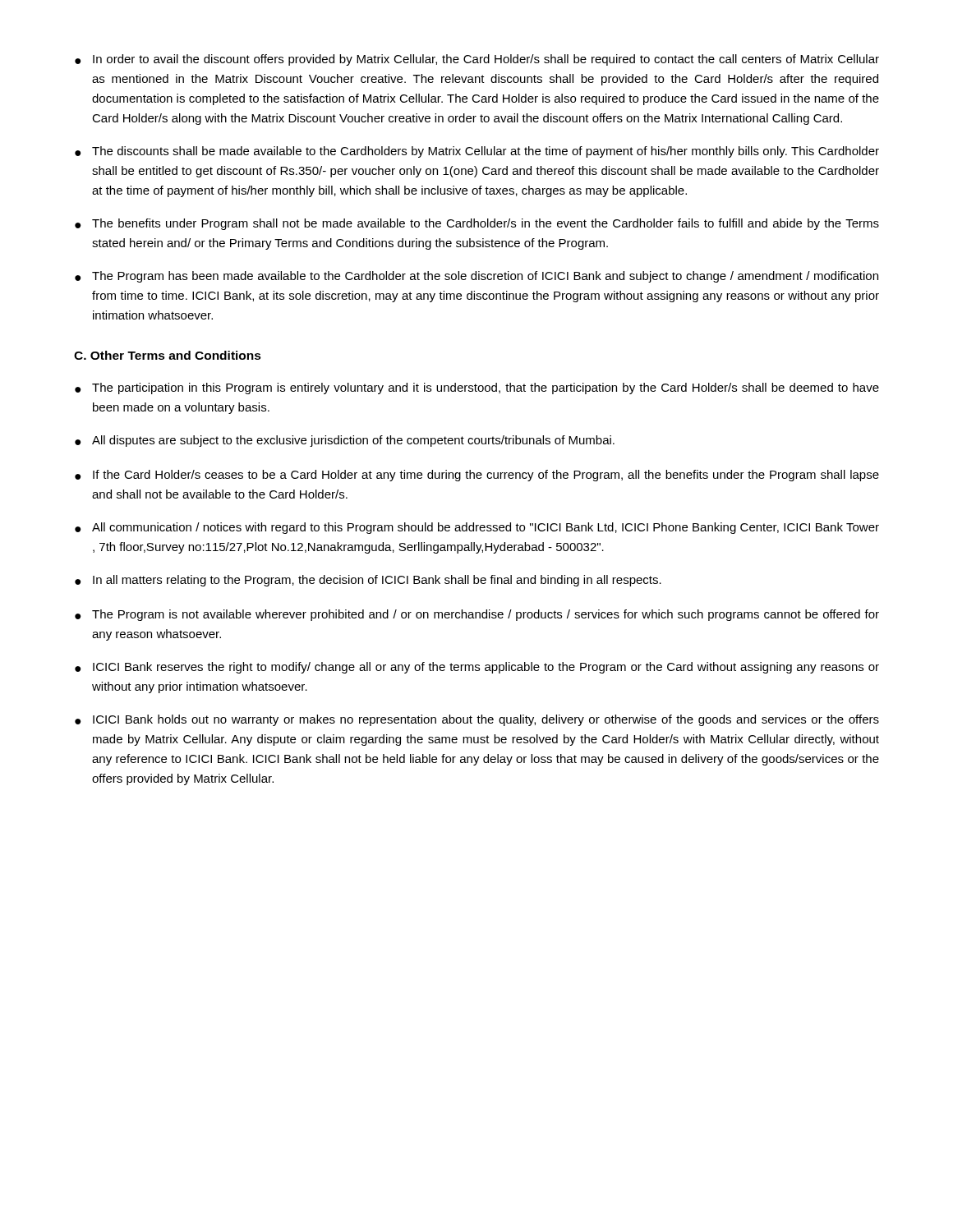This screenshot has width=953, height=1232.
Task: Select the text block starting "● The Program is"
Action: point(476,624)
